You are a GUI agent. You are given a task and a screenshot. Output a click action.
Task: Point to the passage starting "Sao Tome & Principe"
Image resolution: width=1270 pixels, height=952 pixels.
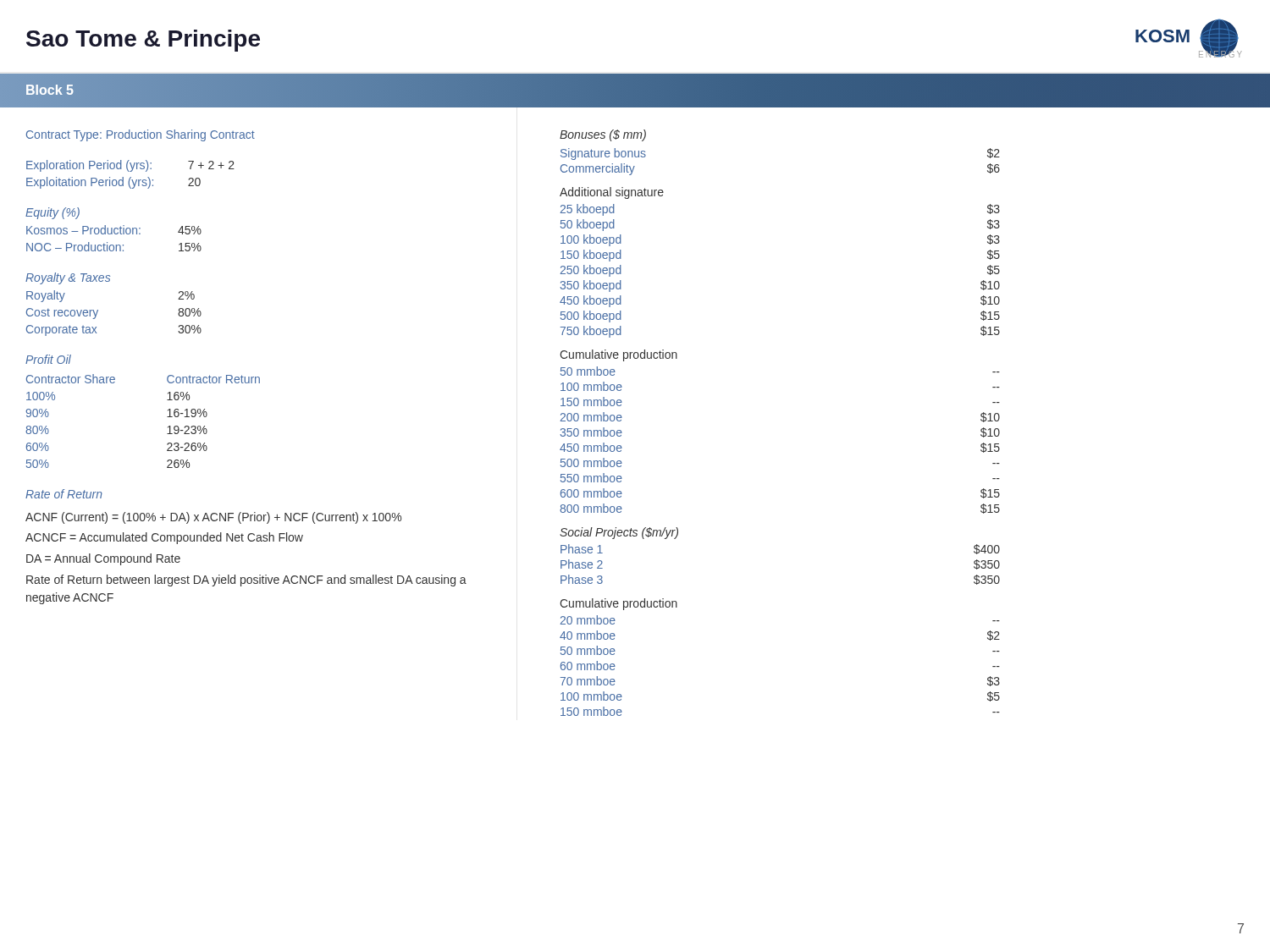143,38
